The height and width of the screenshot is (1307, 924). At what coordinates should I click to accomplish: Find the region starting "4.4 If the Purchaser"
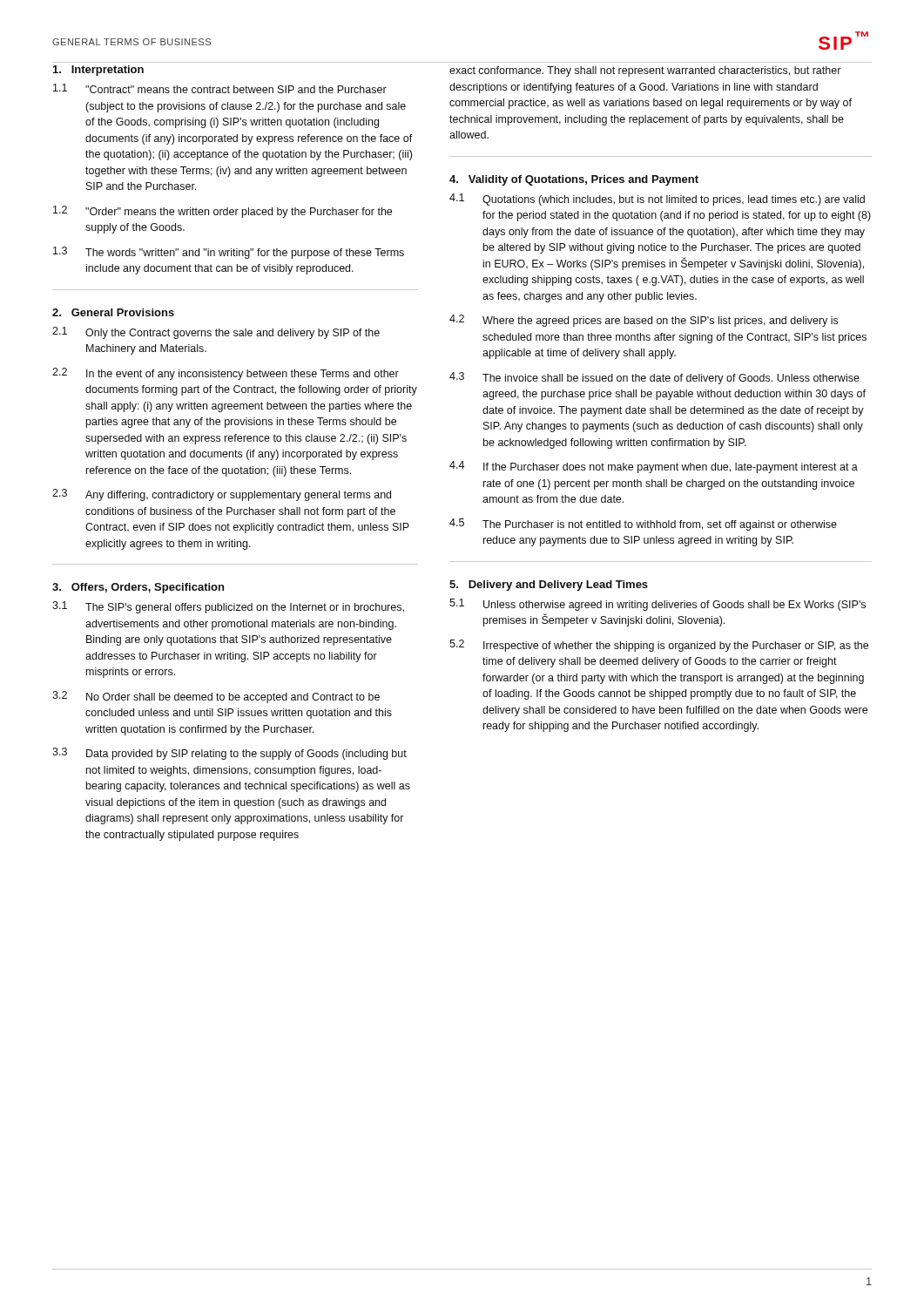point(661,483)
